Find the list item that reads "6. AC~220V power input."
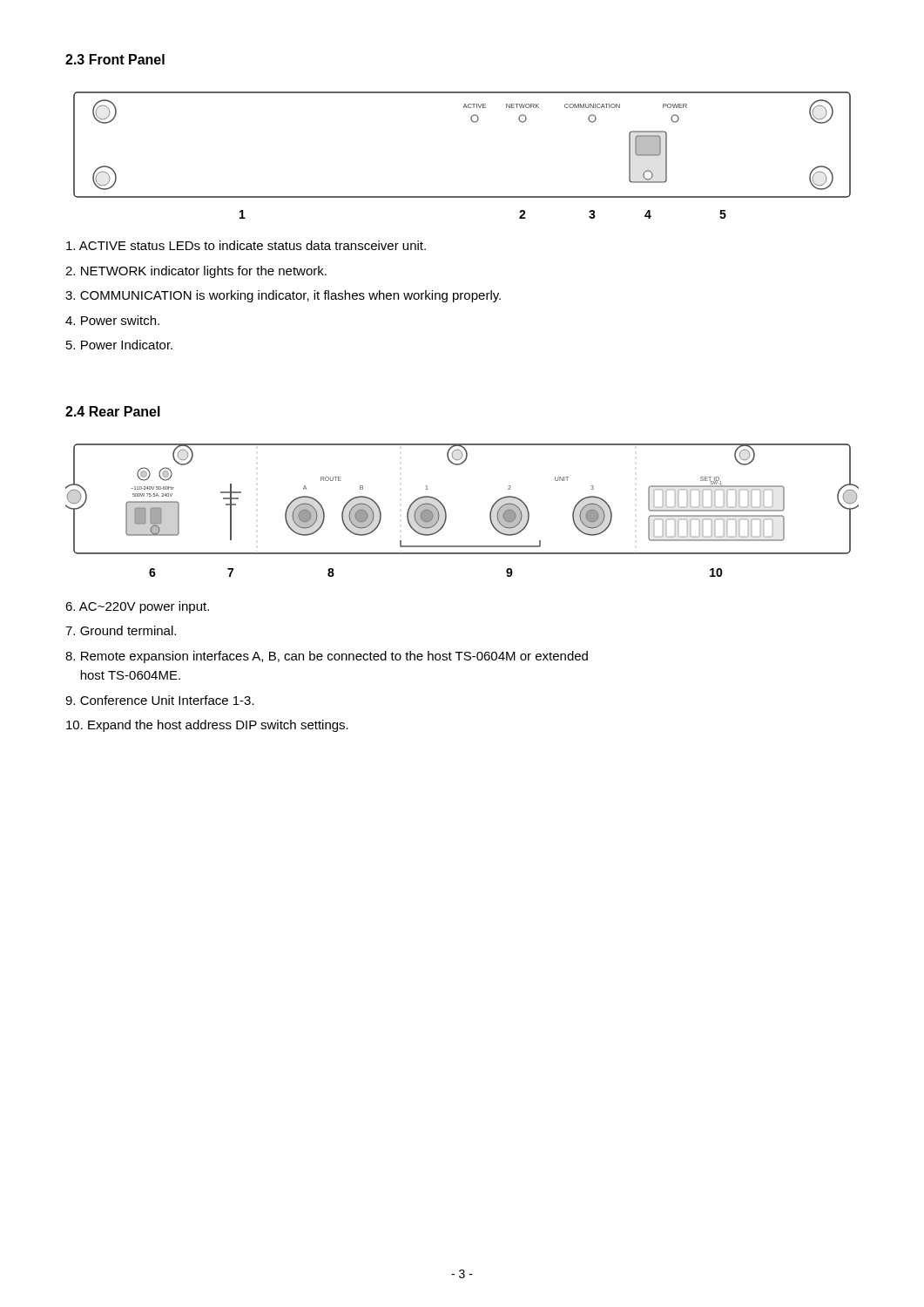The image size is (924, 1307). (x=138, y=606)
